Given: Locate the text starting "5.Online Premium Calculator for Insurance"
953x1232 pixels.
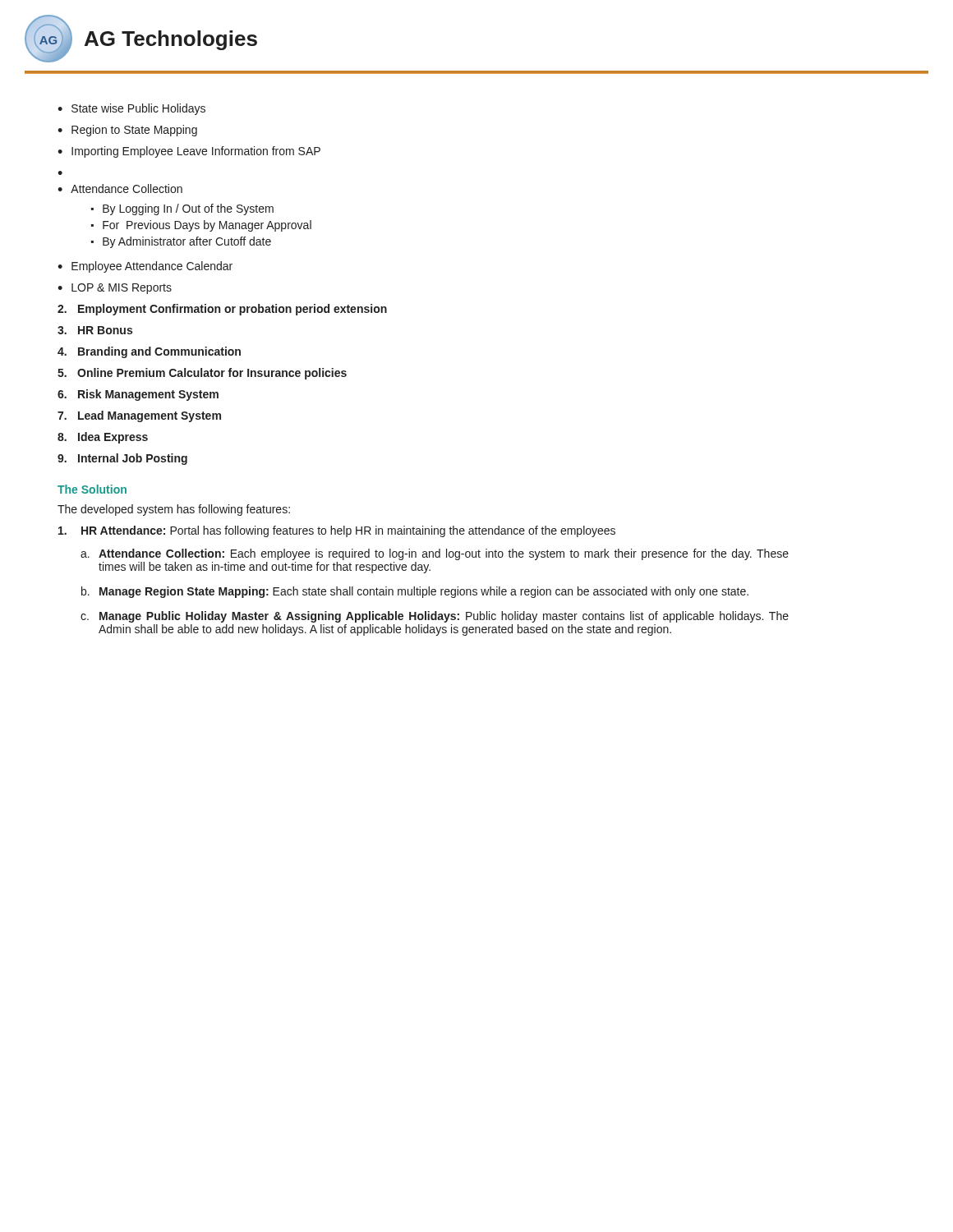Looking at the screenshot, I should (202, 373).
